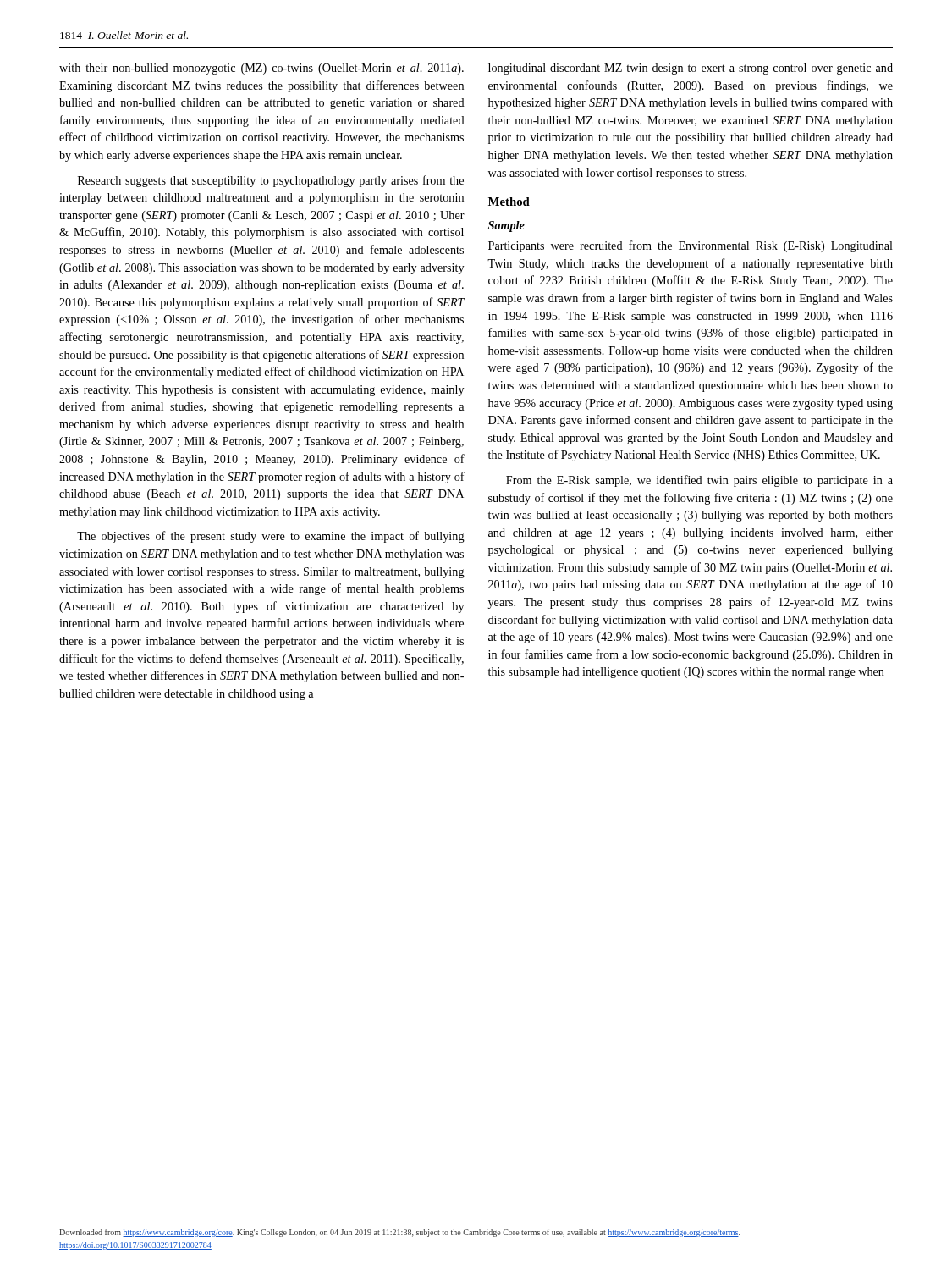Image resolution: width=952 pixels, height=1270 pixels.
Task: Point to the passage starting "longitudinal discordant MZ twin design to exert a"
Action: point(690,120)
